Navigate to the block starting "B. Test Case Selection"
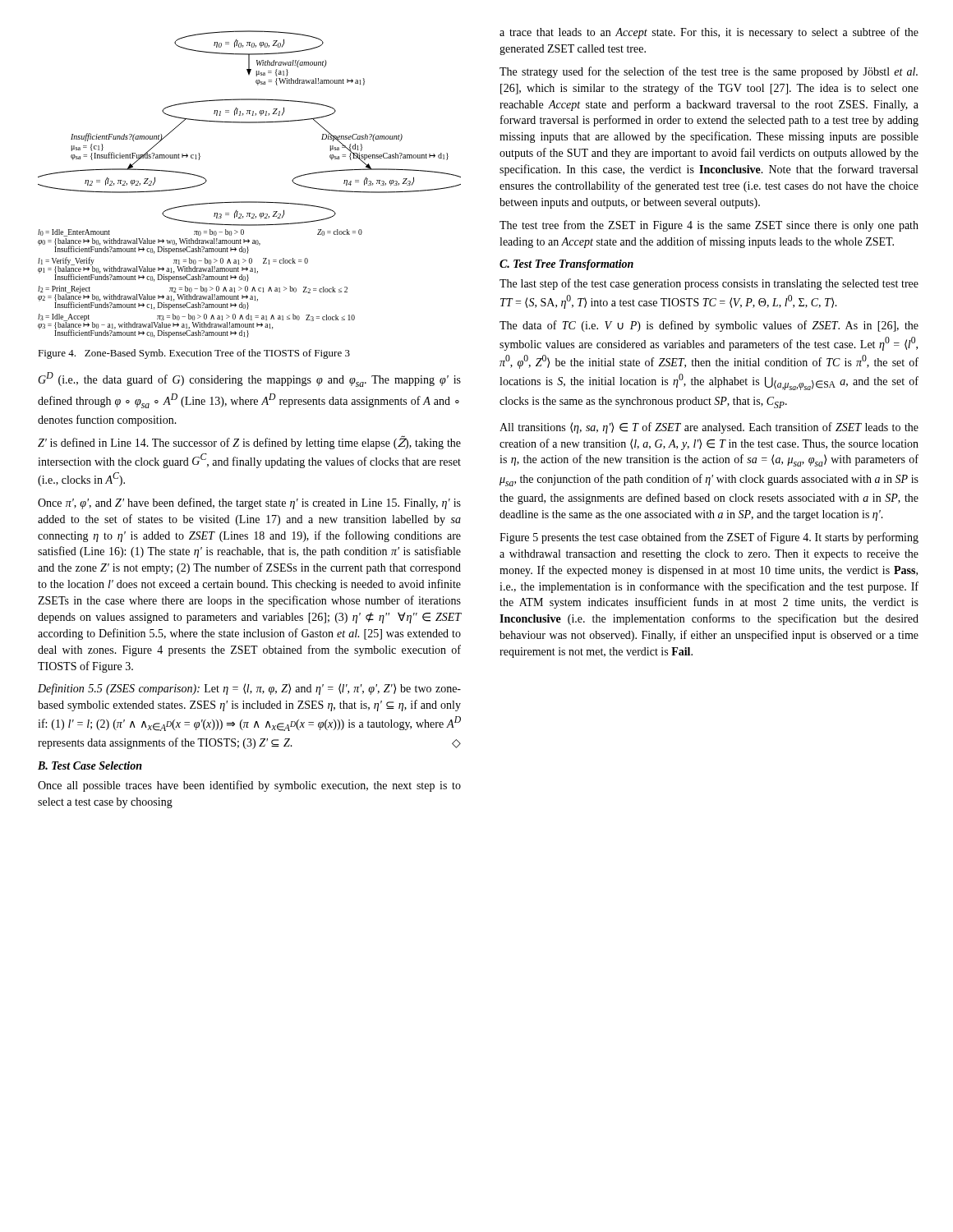This screenshot has width=953, height=1232. tap(90, 766)
